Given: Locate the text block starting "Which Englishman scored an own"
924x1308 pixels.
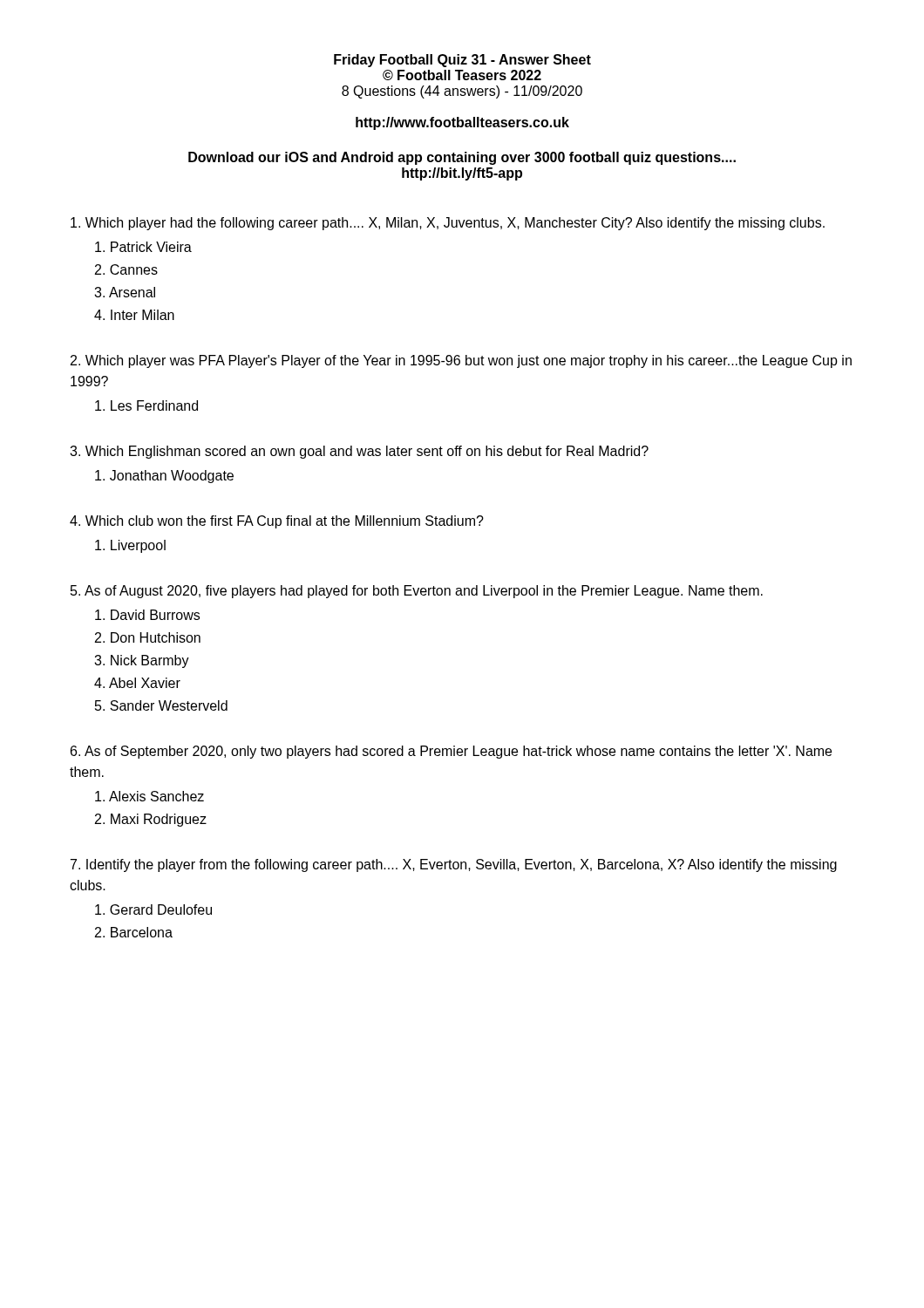Looking at the screenshot, I should pos(359,451).
